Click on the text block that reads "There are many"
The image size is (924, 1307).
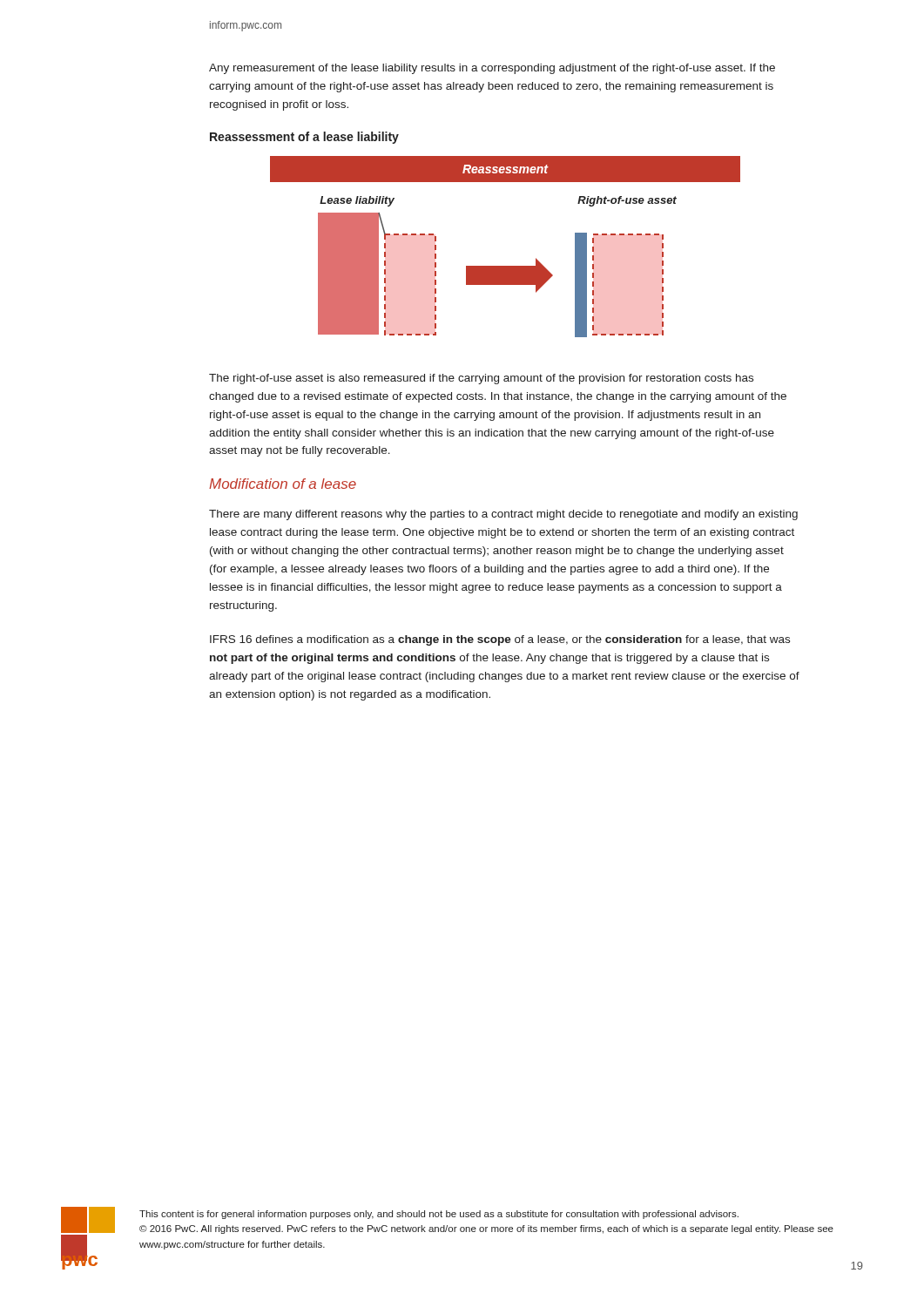504,560
